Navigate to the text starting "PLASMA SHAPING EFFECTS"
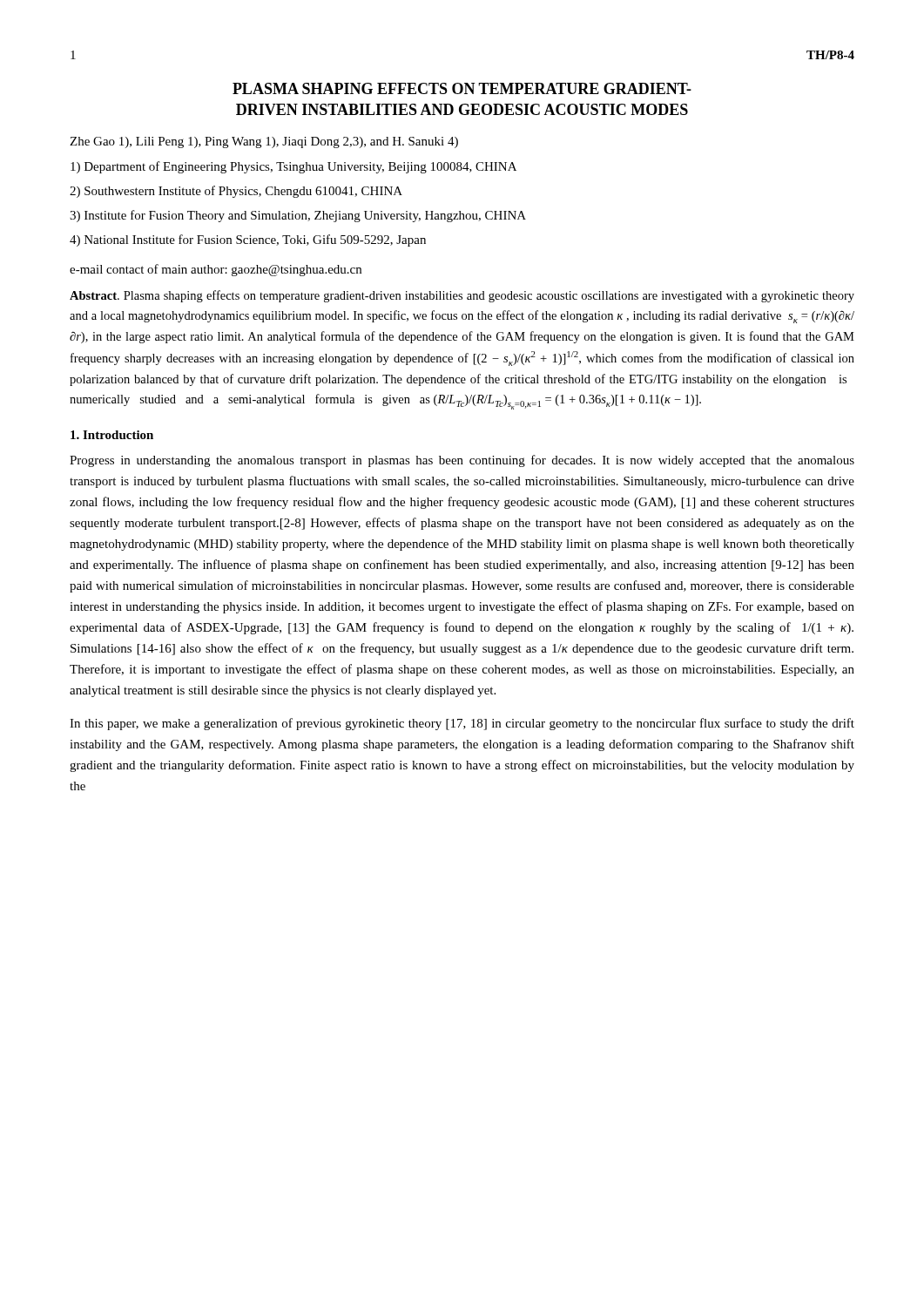Viewport: 924px width, 1307px height. click(x=462, y=100)
